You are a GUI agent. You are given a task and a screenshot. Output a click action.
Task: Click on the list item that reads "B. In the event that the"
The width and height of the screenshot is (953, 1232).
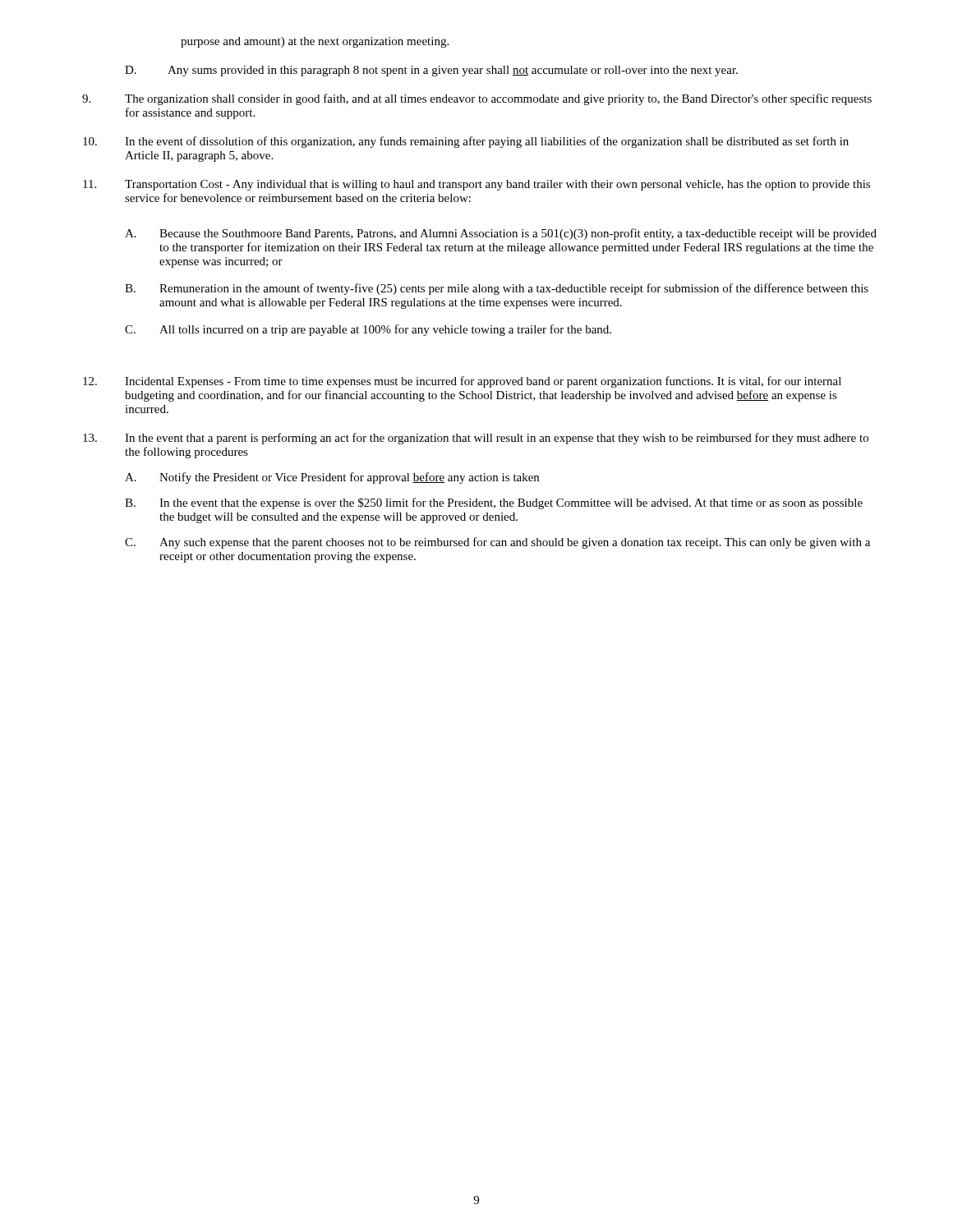pos(502,510)
